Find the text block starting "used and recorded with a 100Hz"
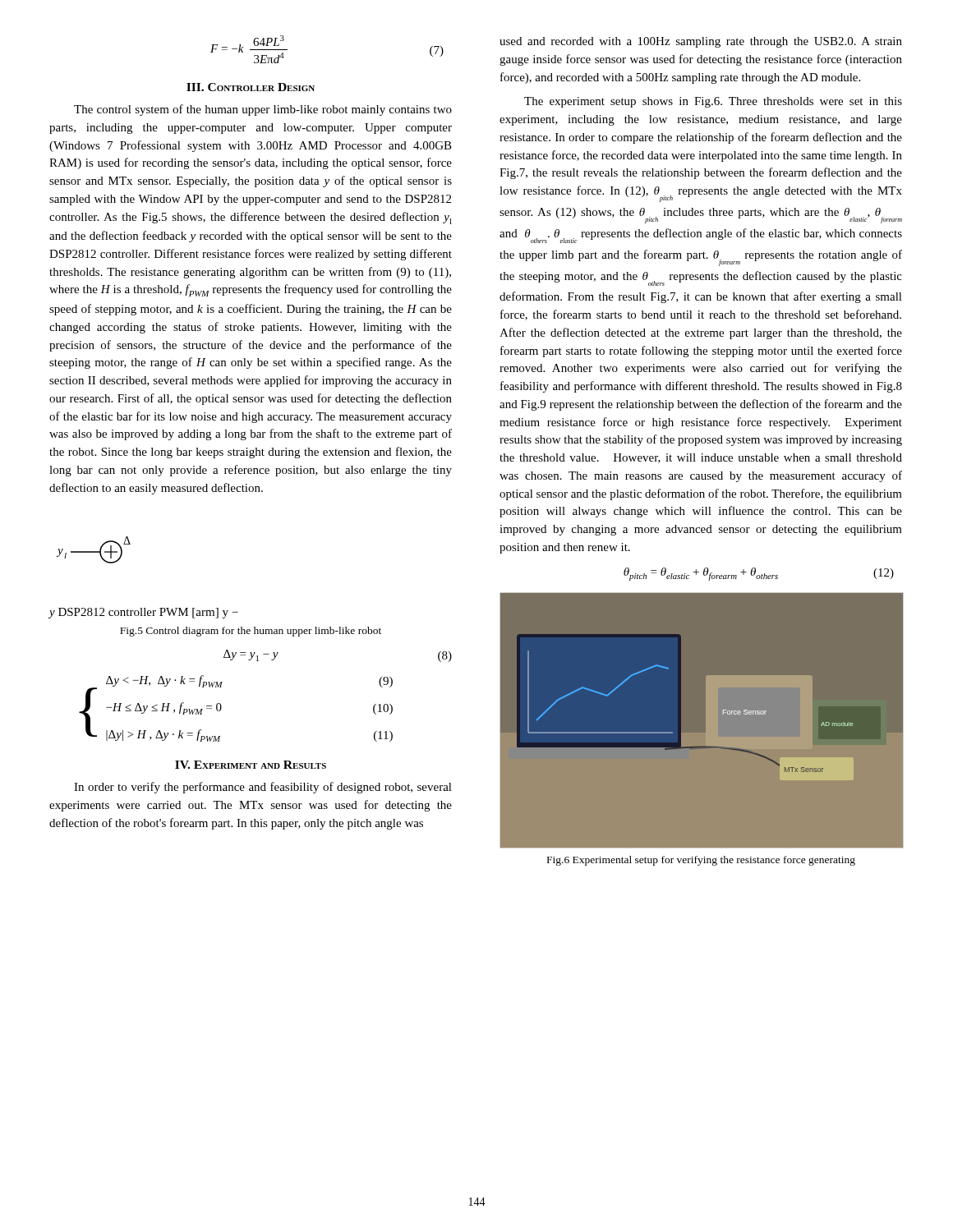The height and width of the screenshot is (1232, 953). coord(701,295)
